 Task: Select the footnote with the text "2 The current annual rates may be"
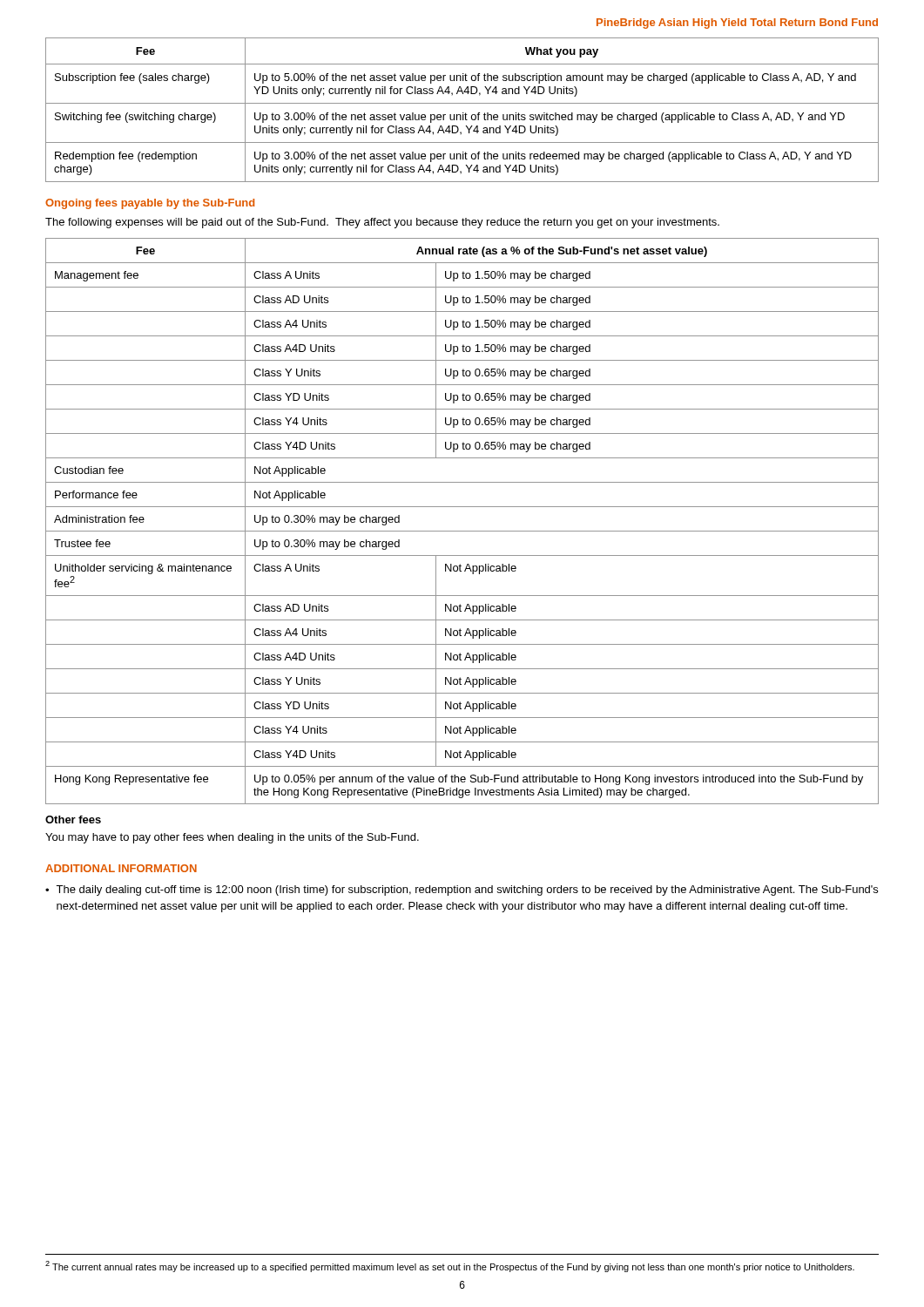click(450, 1265)
